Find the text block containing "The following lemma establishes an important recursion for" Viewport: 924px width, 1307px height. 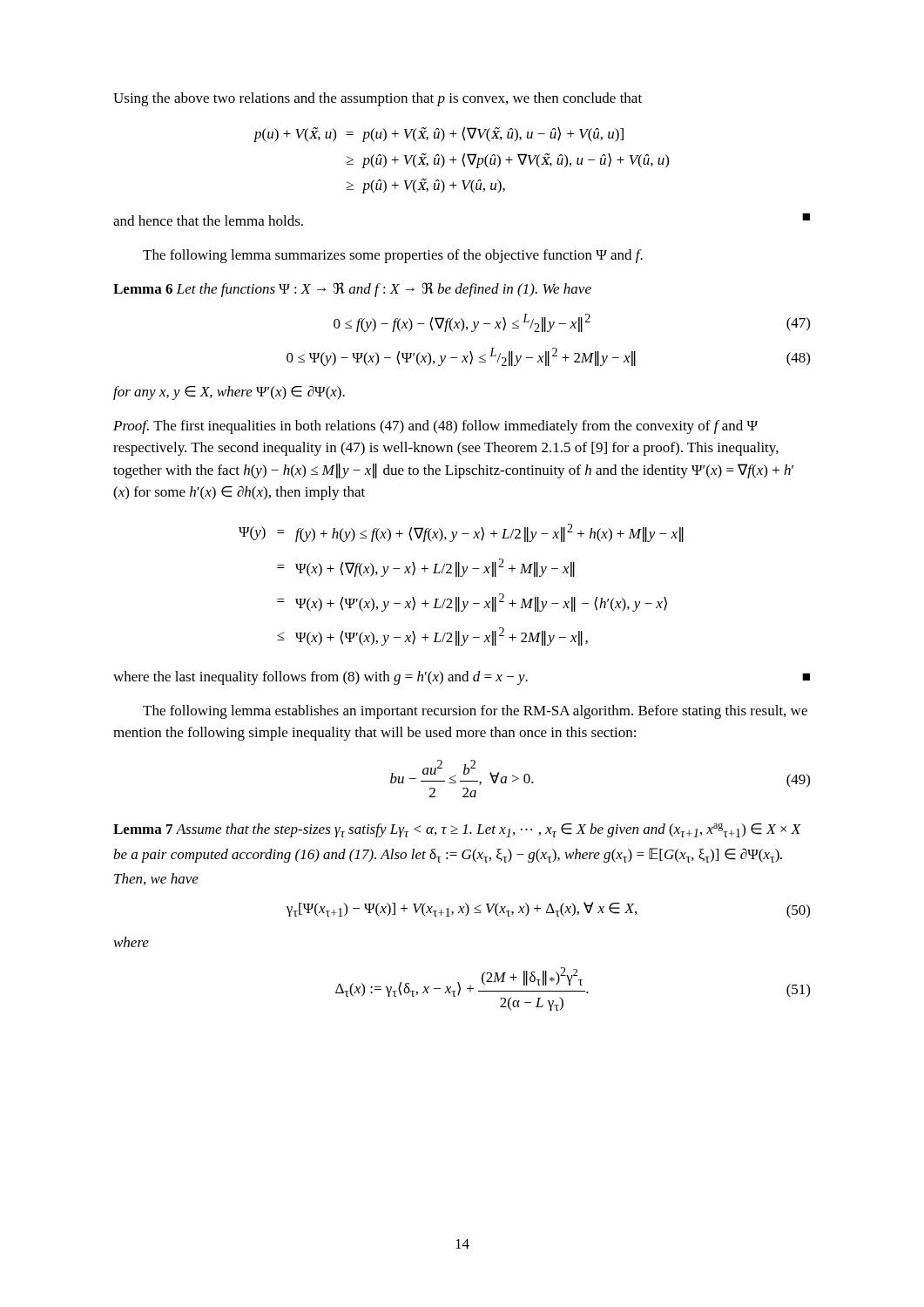[460, 721]
